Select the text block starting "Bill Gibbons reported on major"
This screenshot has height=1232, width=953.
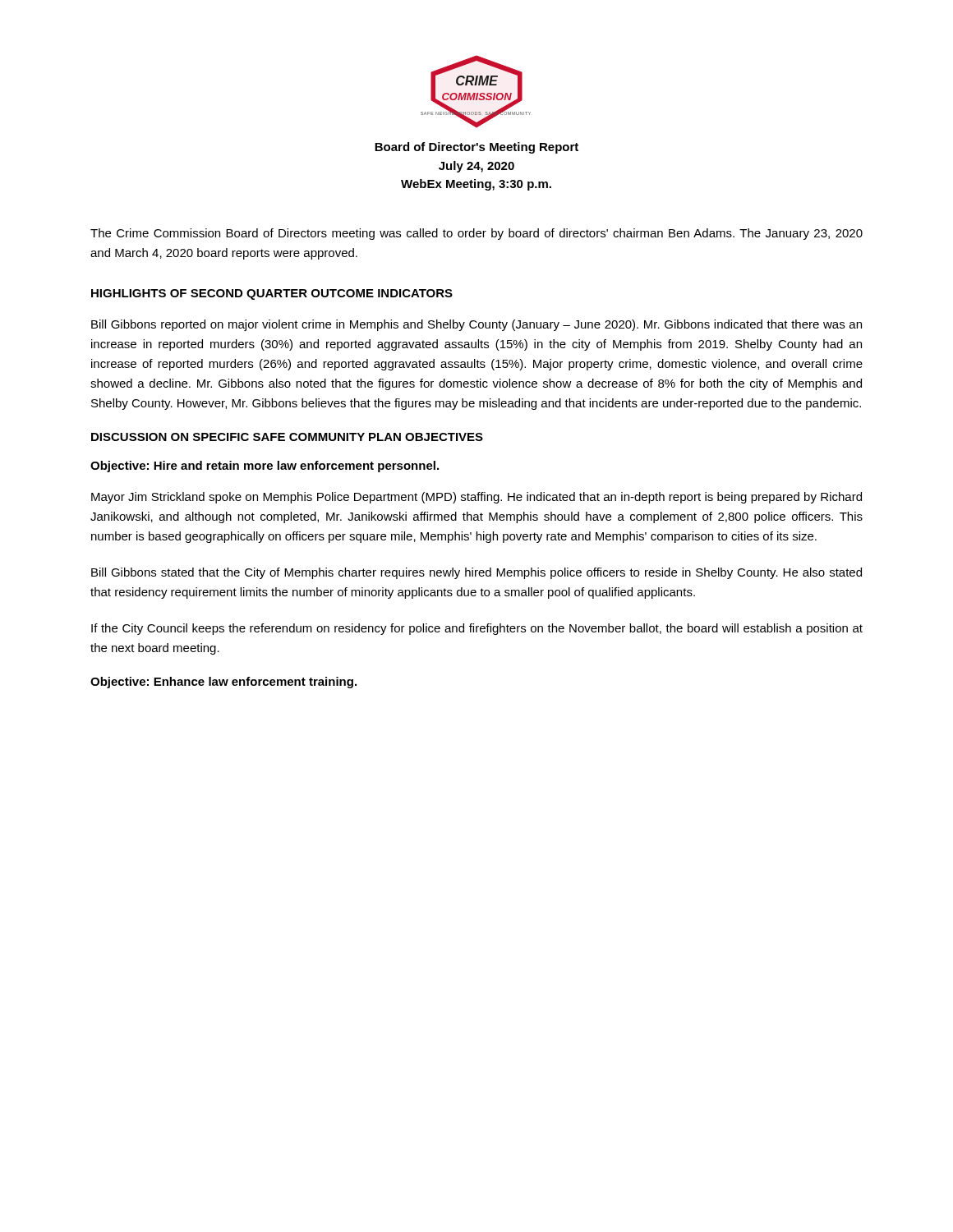476,363
